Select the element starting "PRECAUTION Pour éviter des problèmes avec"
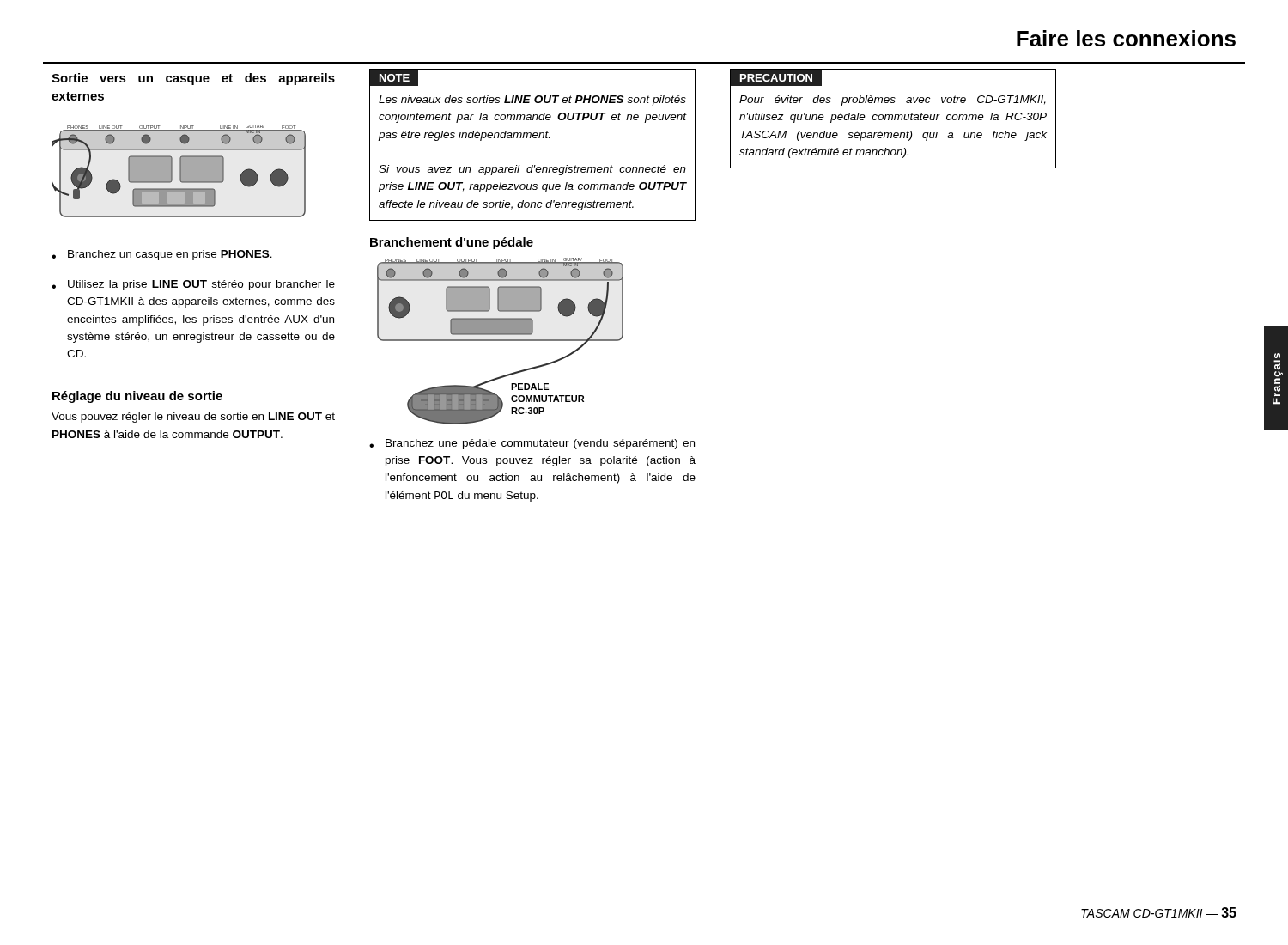This screenshot has height=945, width=1288. coord(893,119)
